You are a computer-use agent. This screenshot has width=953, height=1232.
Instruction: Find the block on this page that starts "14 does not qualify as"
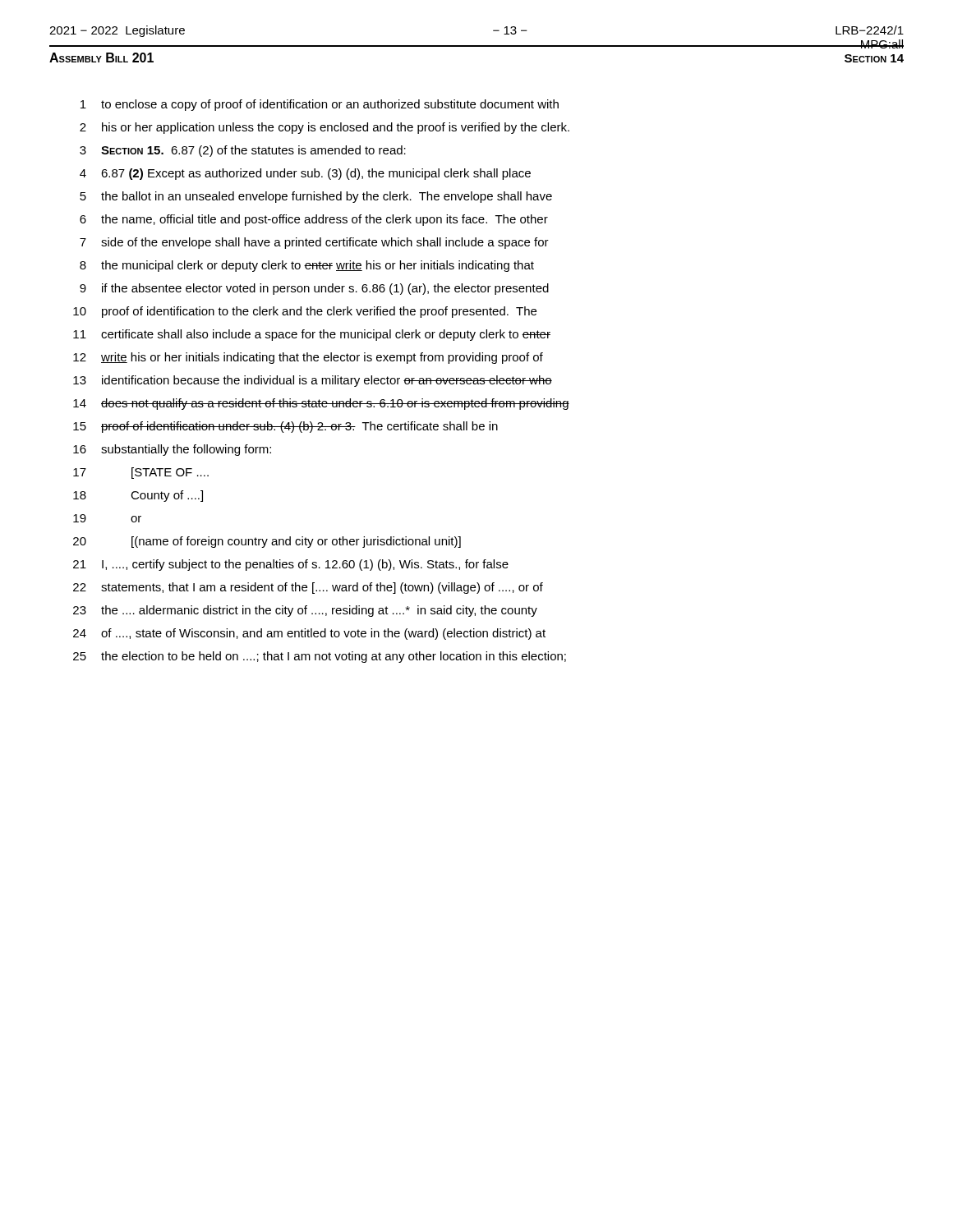coord(476,403)
